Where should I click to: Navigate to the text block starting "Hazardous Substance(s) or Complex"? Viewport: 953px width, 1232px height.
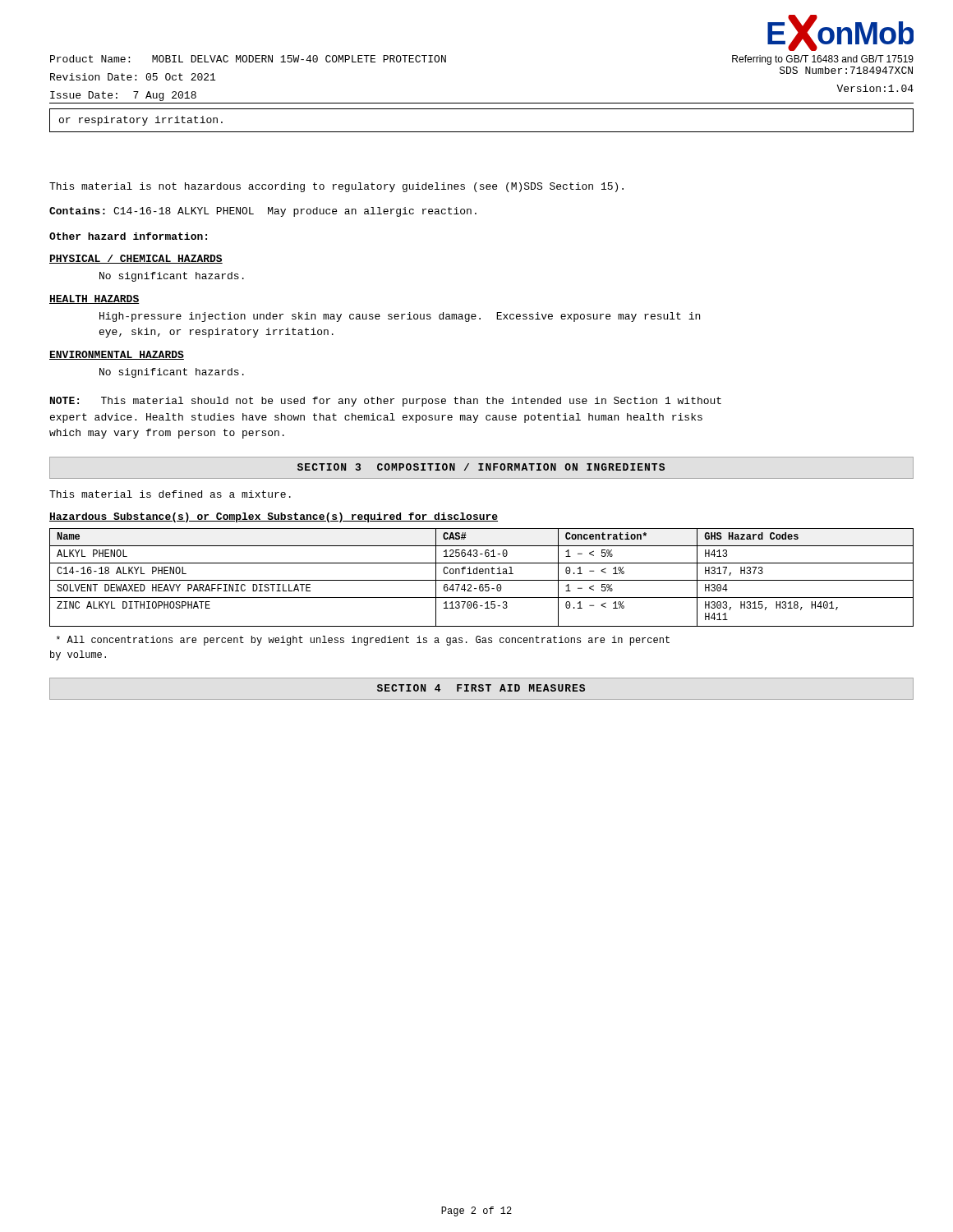point(274,517)
